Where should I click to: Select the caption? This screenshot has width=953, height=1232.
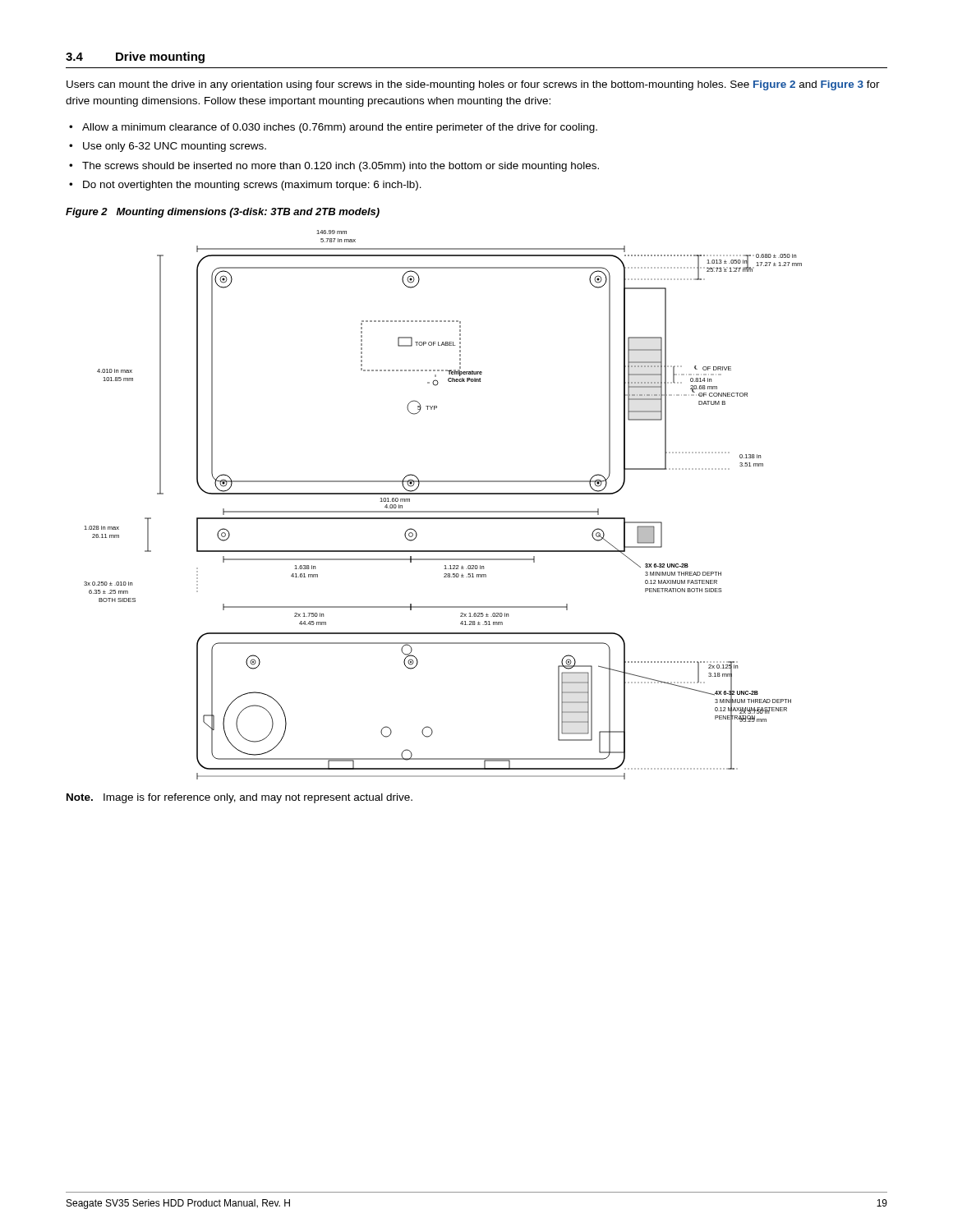click(223, 211)
